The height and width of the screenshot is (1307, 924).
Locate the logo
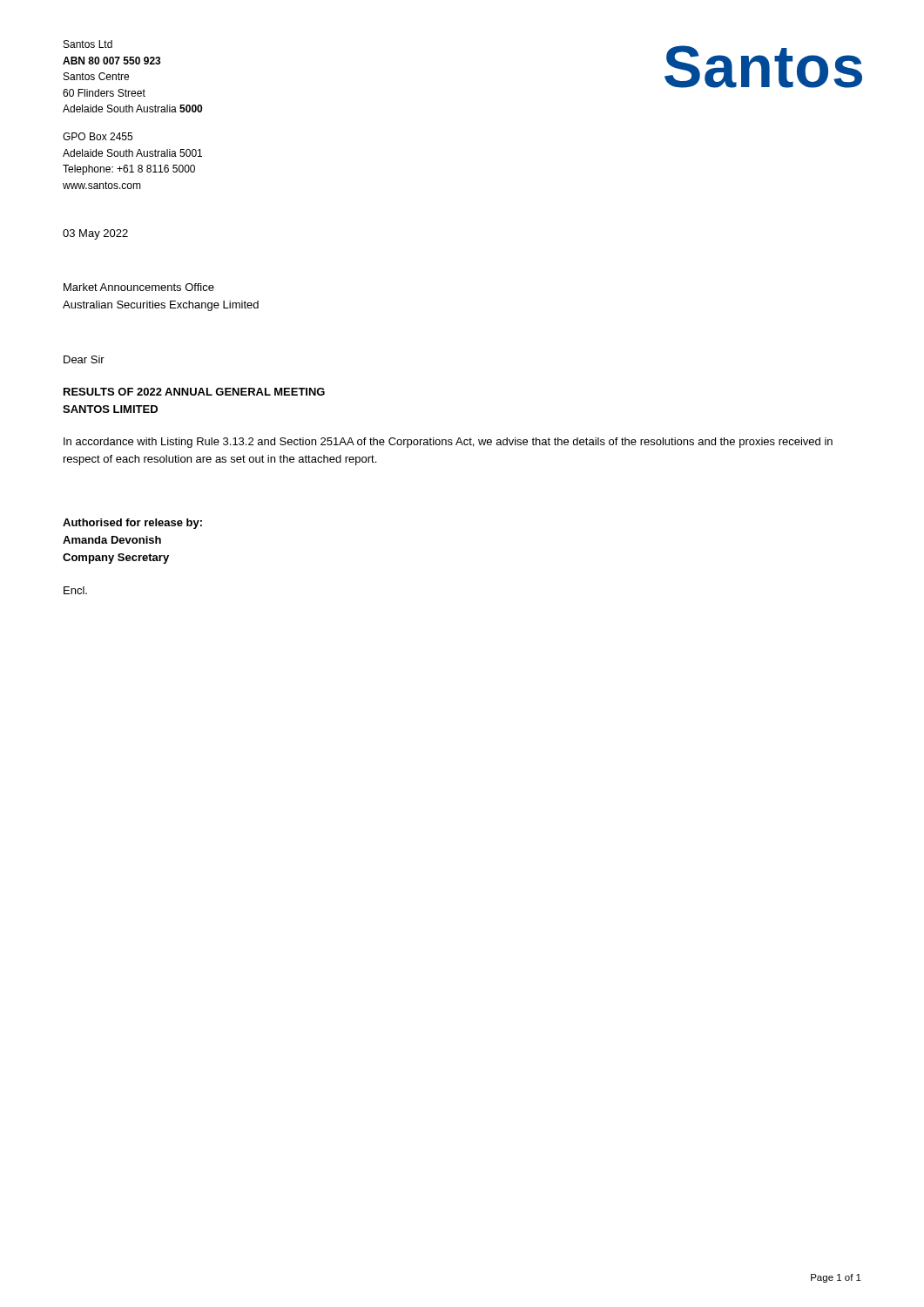(763, 67)
